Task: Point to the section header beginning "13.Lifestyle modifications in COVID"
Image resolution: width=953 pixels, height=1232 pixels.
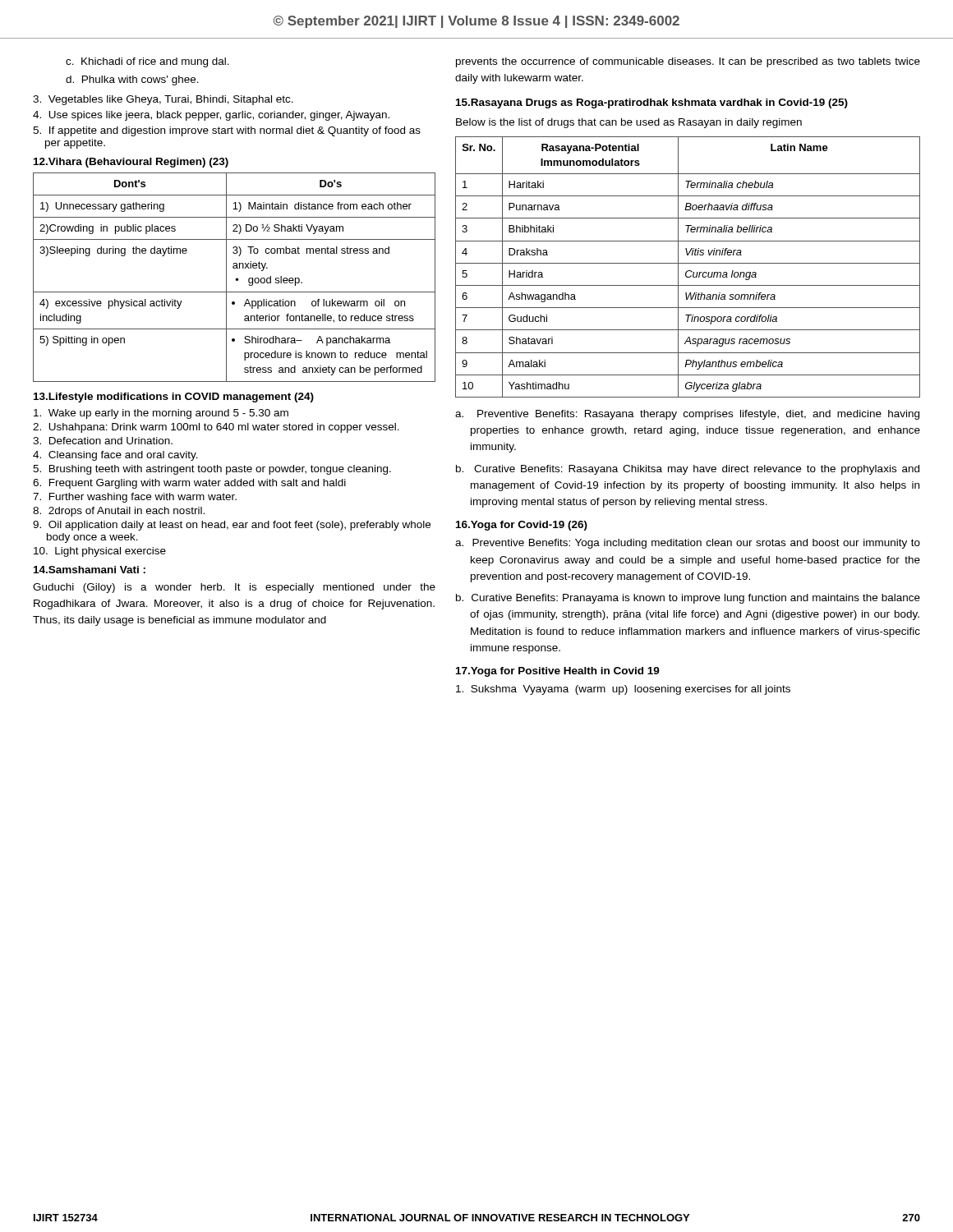Action: (x=173, y=396)
